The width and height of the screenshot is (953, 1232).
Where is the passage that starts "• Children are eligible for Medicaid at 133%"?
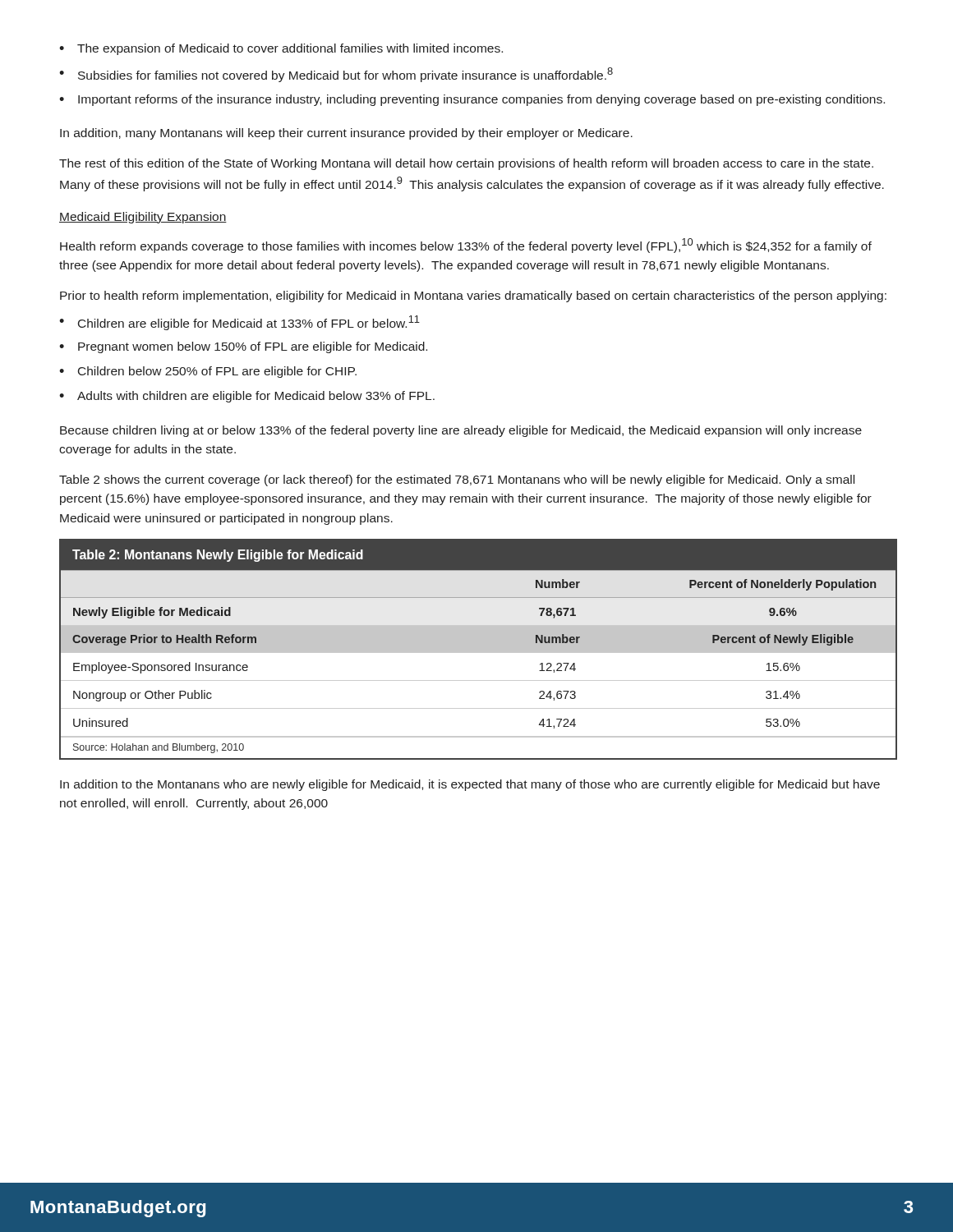coord(239,323)
